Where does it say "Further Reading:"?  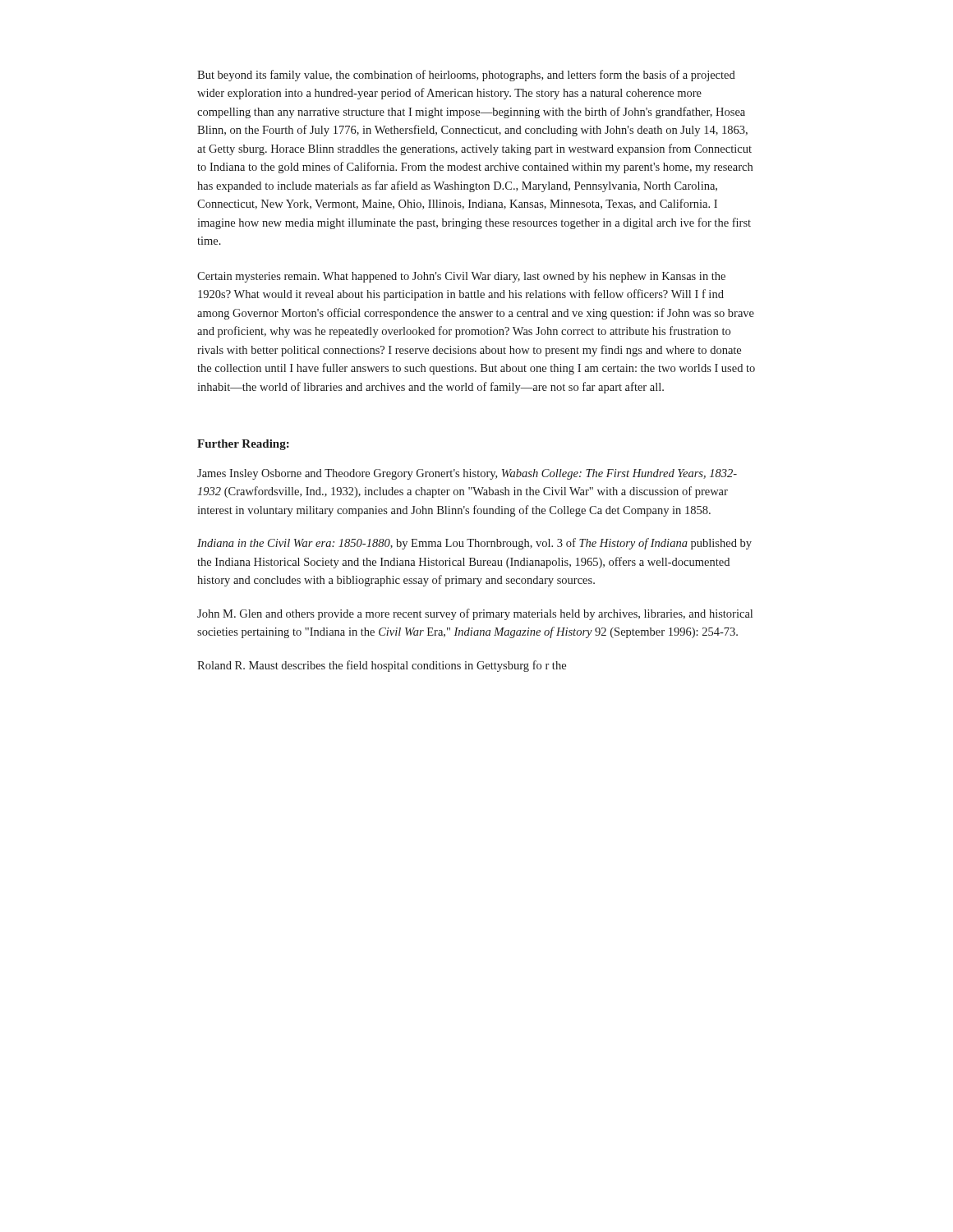(243, 443)
